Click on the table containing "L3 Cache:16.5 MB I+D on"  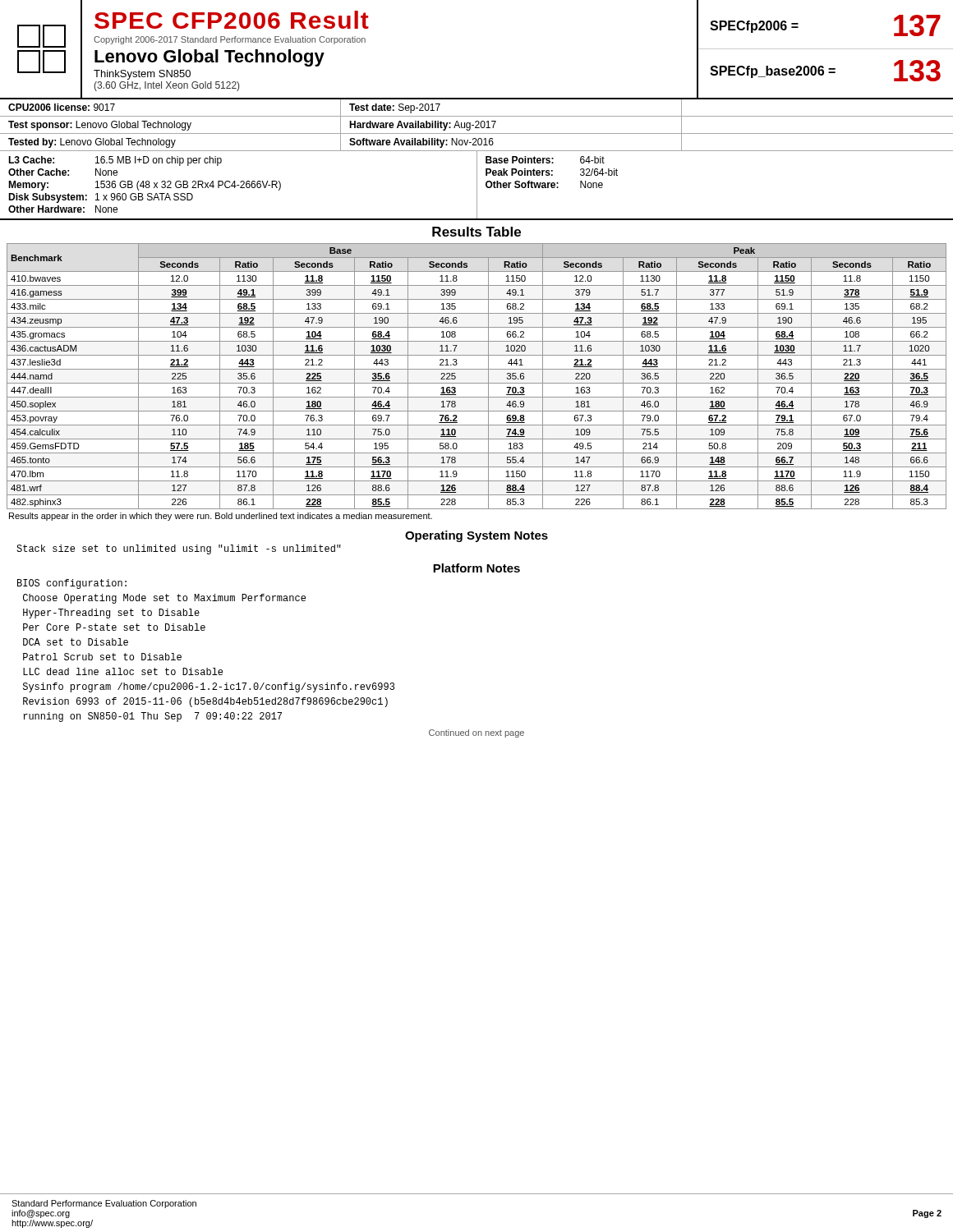(x=476, y=186)
